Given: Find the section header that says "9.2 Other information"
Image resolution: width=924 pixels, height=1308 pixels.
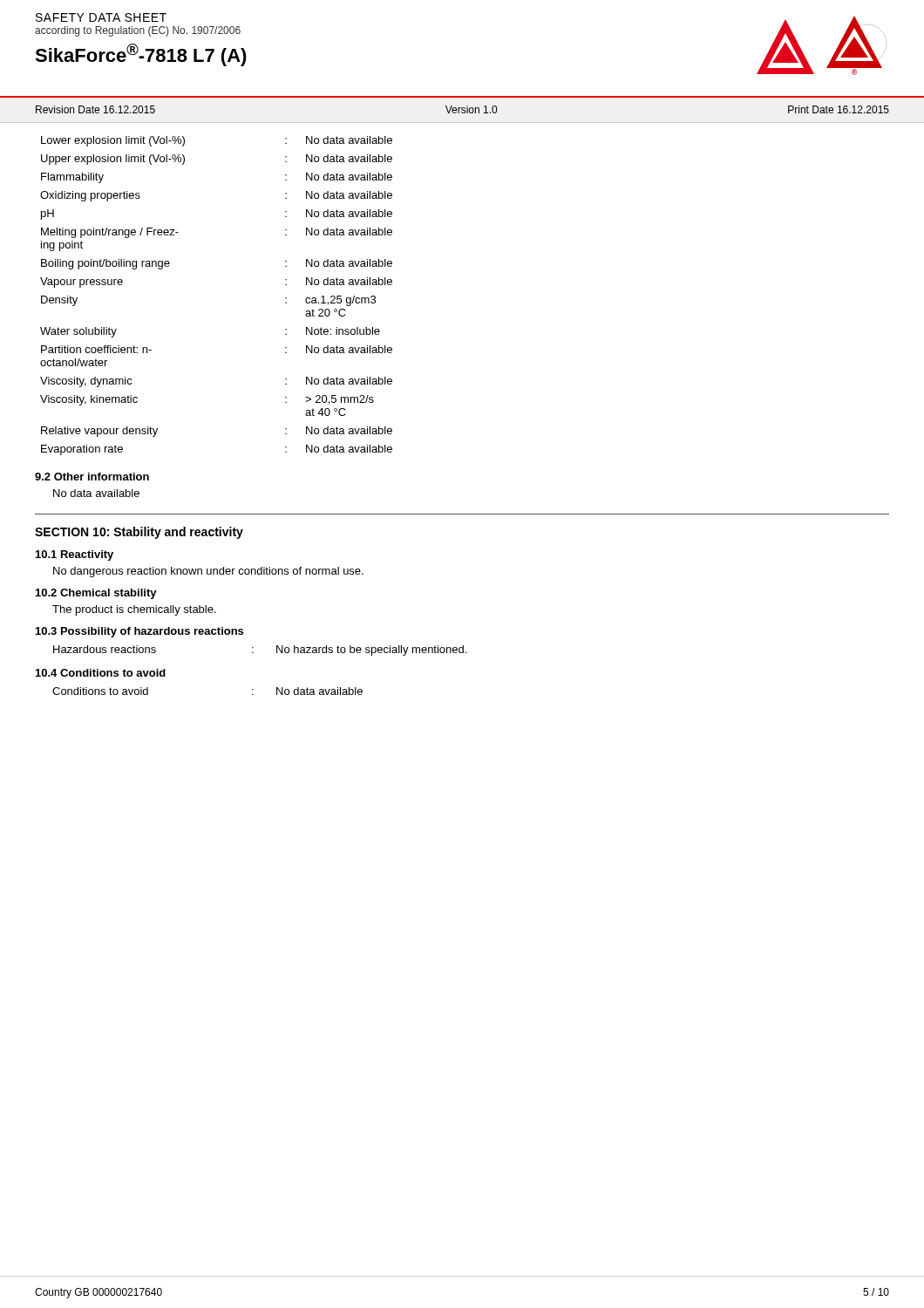Looking at the screenshot, I should [x=92, y=477].
